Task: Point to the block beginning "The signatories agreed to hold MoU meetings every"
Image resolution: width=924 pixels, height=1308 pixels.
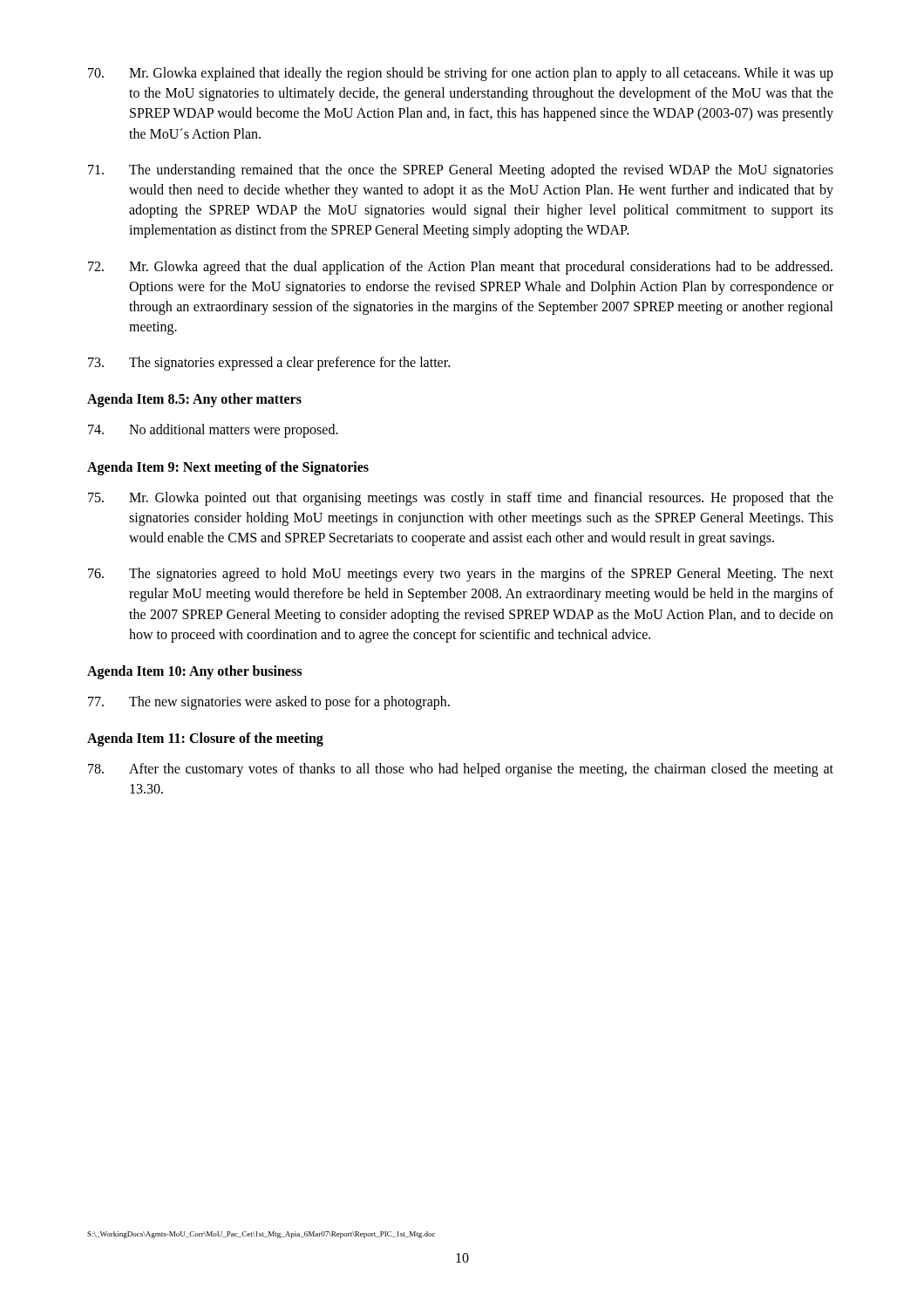Action: pyautogui.click(x=460, y=604)
